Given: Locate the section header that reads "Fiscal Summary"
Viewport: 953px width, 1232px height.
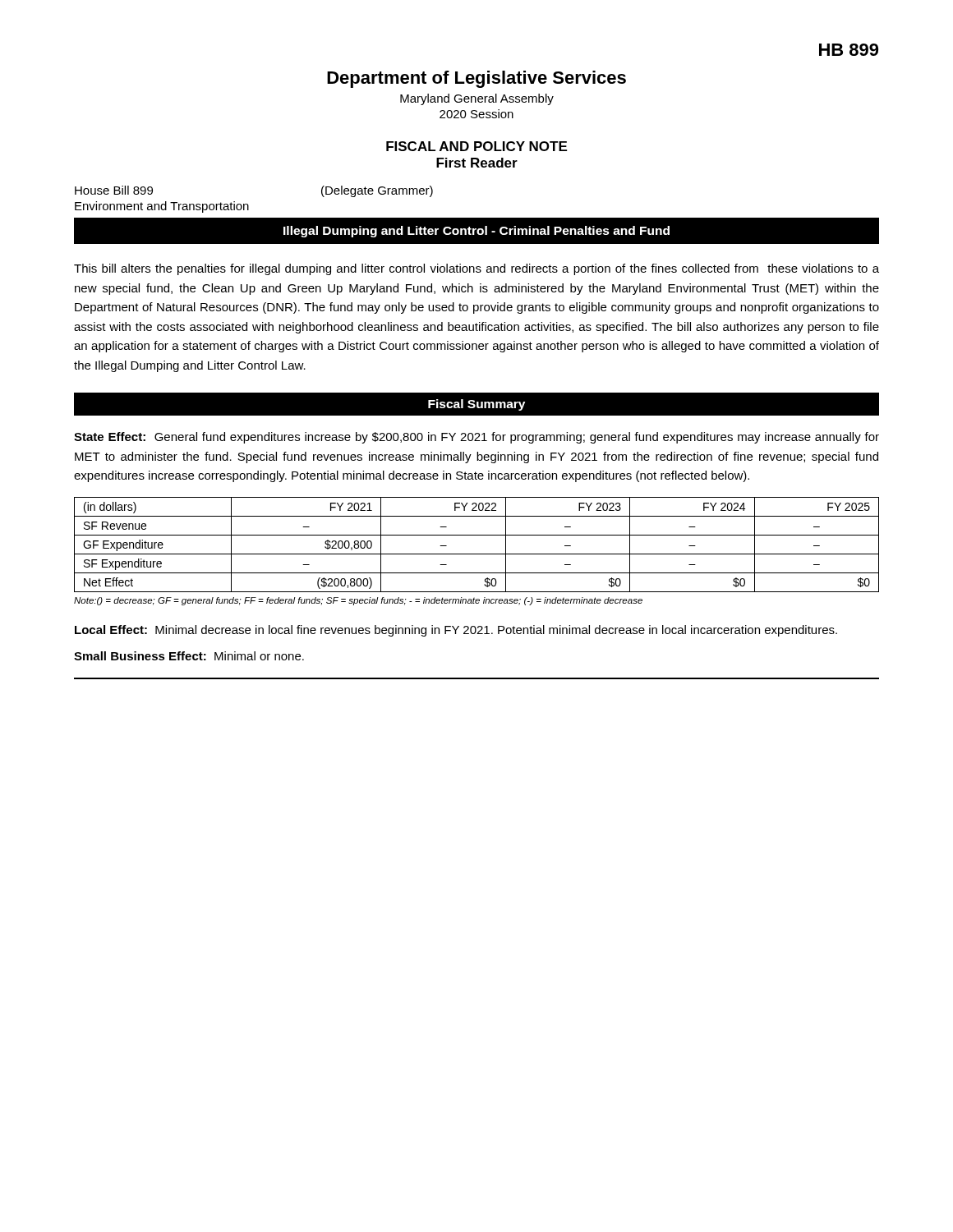Looking at the screenshot, I should (476, 404).
